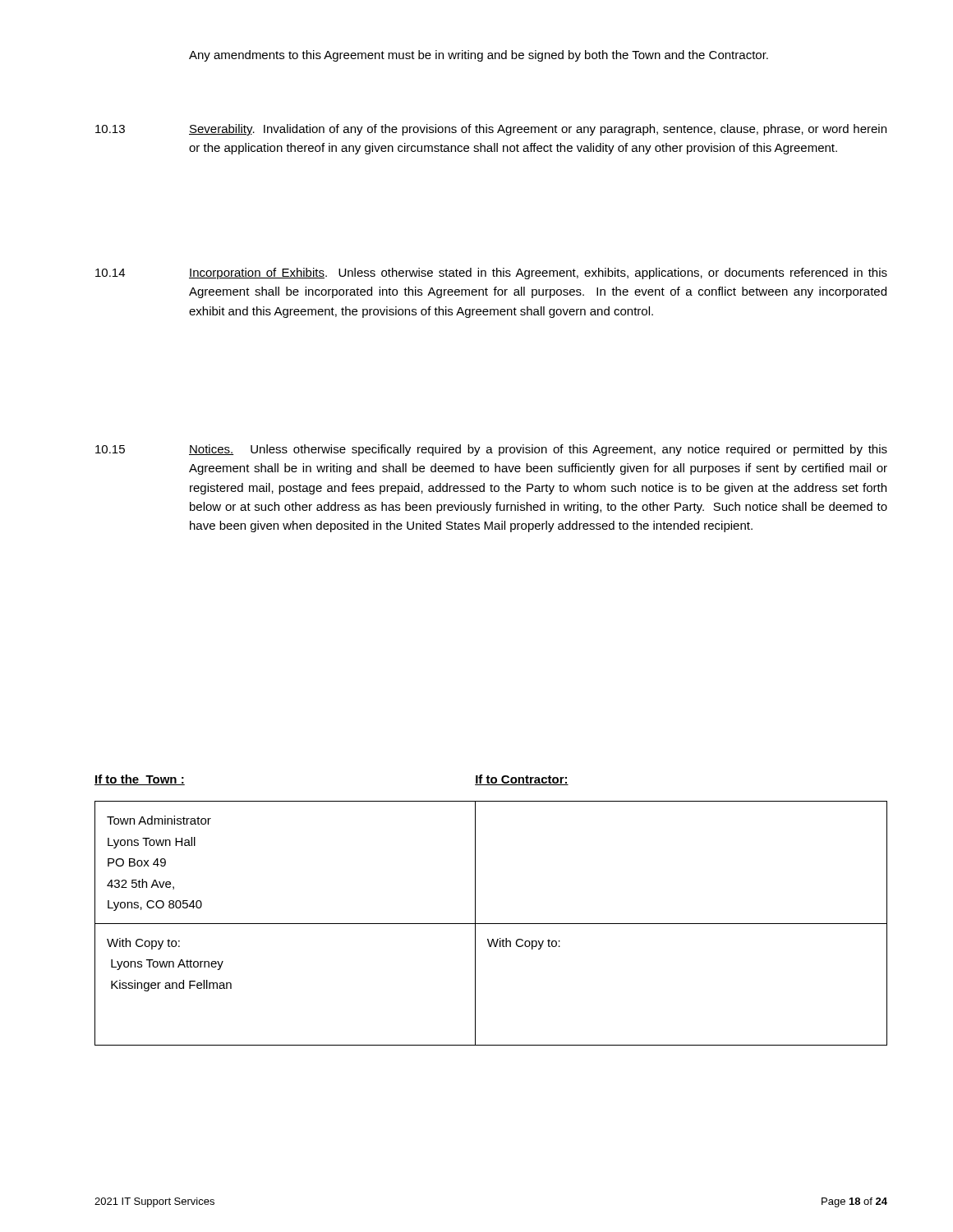953x1232 pixels.
Task: Select the table that reads "Town Administrator Lyons"
Action: (x=491, y=923)
